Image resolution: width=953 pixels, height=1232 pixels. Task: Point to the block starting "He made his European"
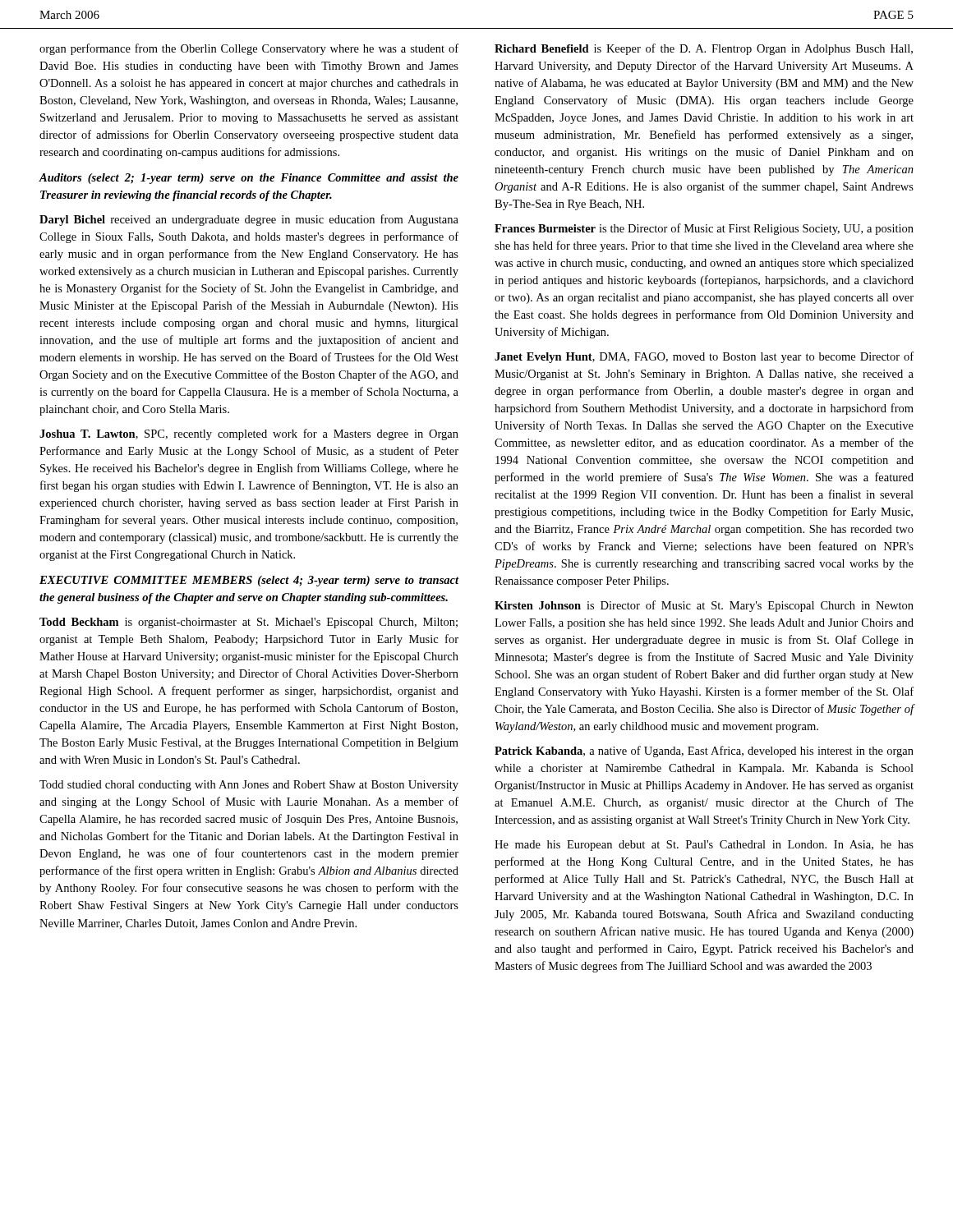[704, 906]
